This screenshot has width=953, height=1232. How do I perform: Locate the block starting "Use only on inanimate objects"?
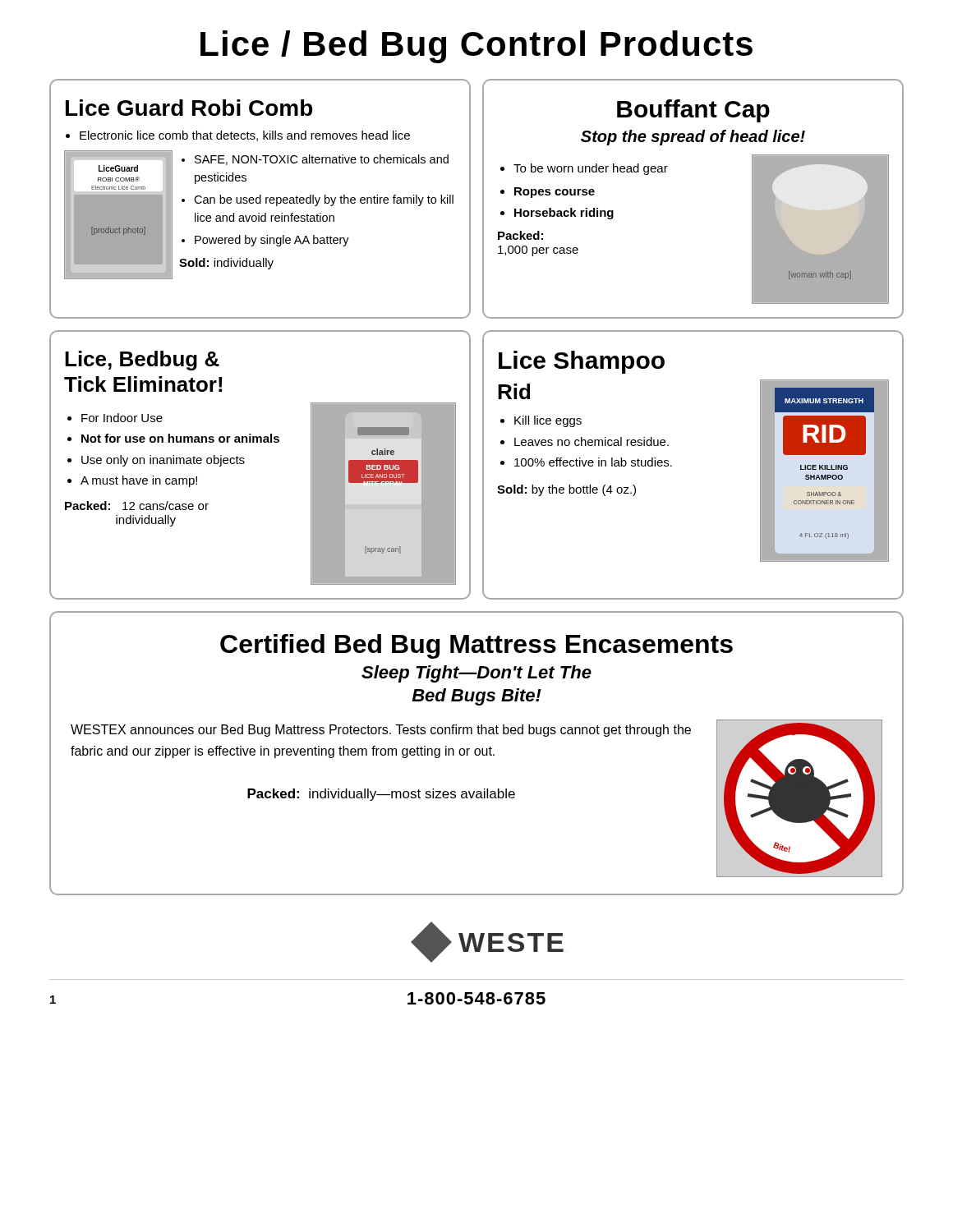(163, 459)
